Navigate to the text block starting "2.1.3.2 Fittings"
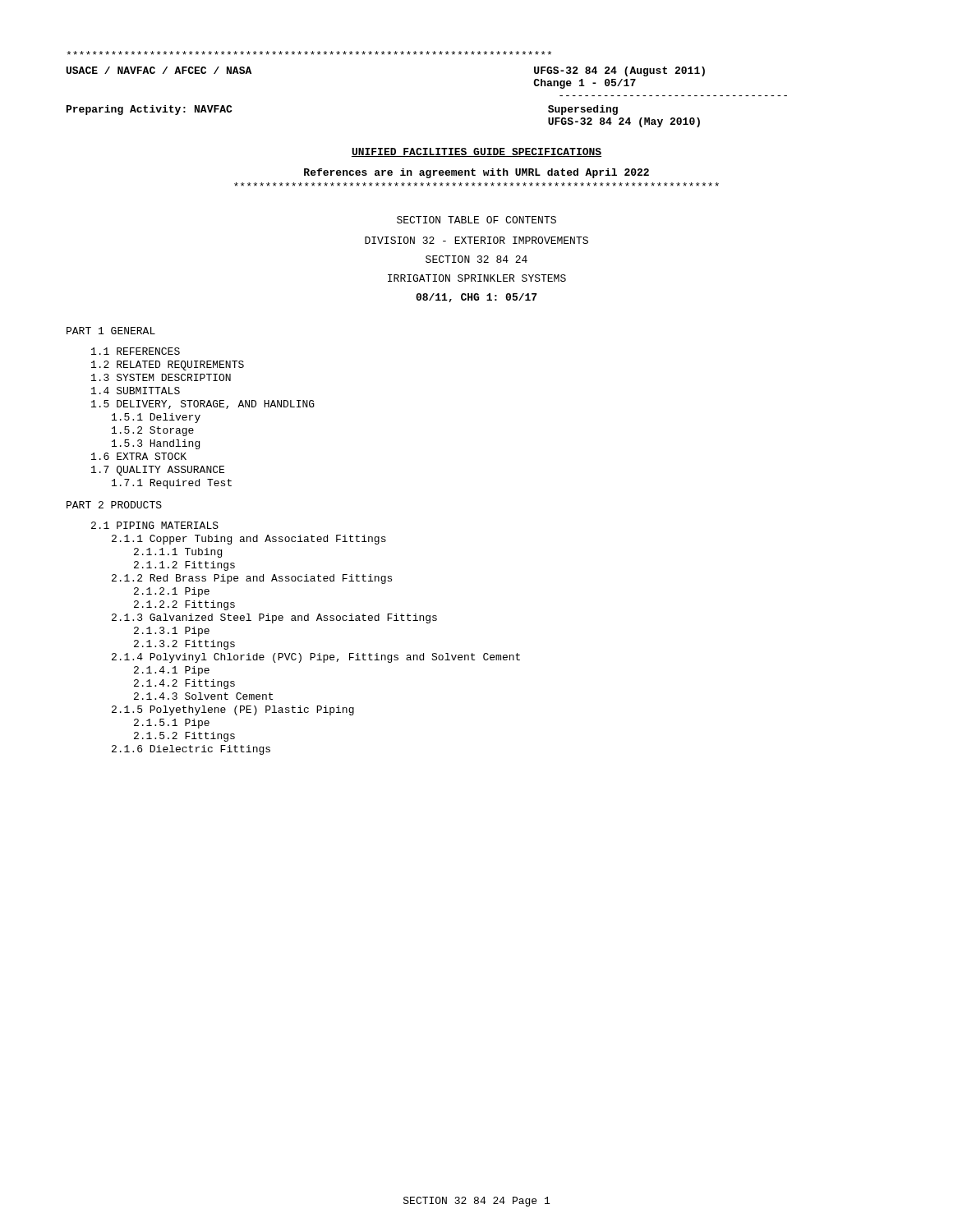 click(184, 644)
